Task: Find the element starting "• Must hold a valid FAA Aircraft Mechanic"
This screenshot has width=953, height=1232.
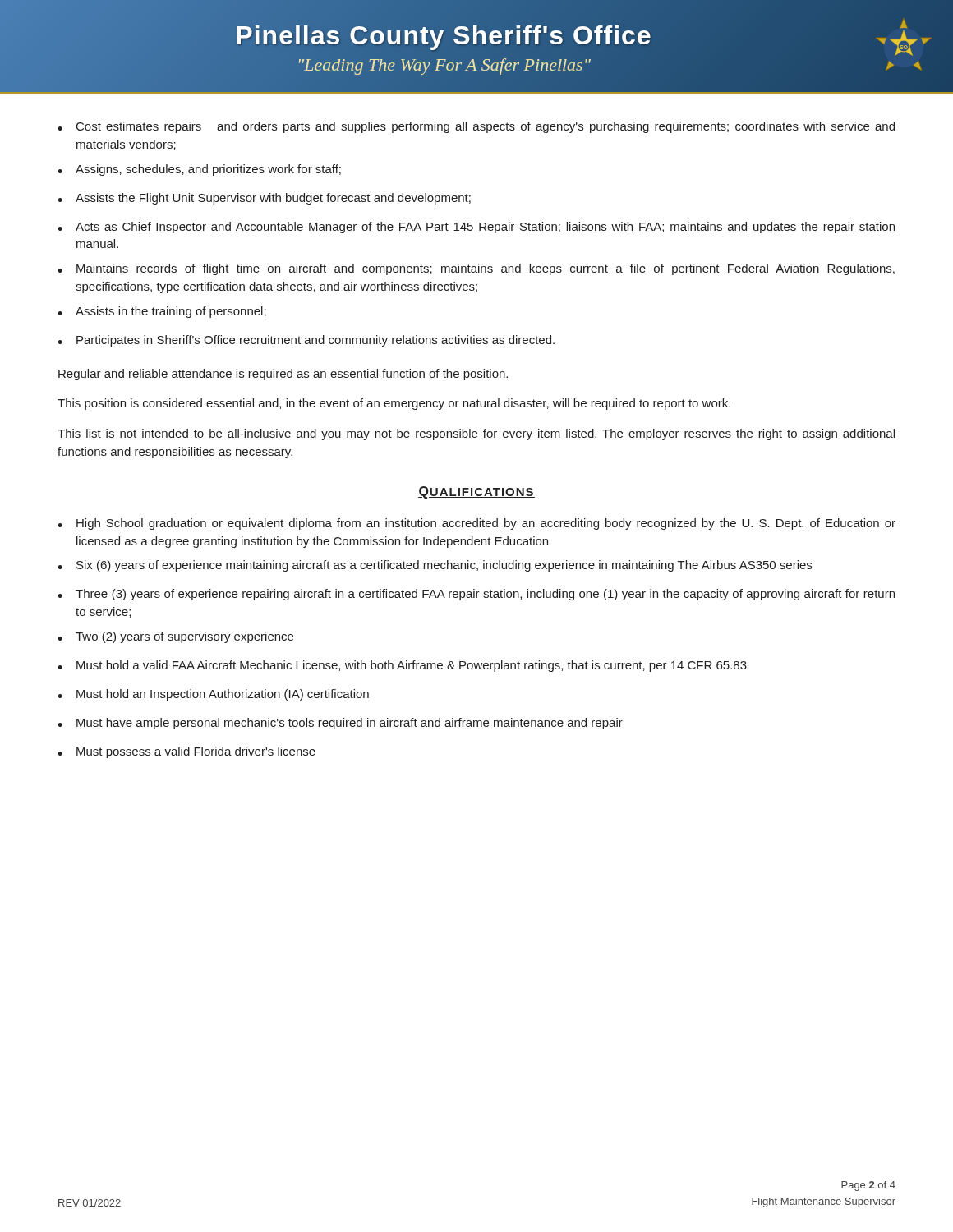Action: click(x=476, y=667)
